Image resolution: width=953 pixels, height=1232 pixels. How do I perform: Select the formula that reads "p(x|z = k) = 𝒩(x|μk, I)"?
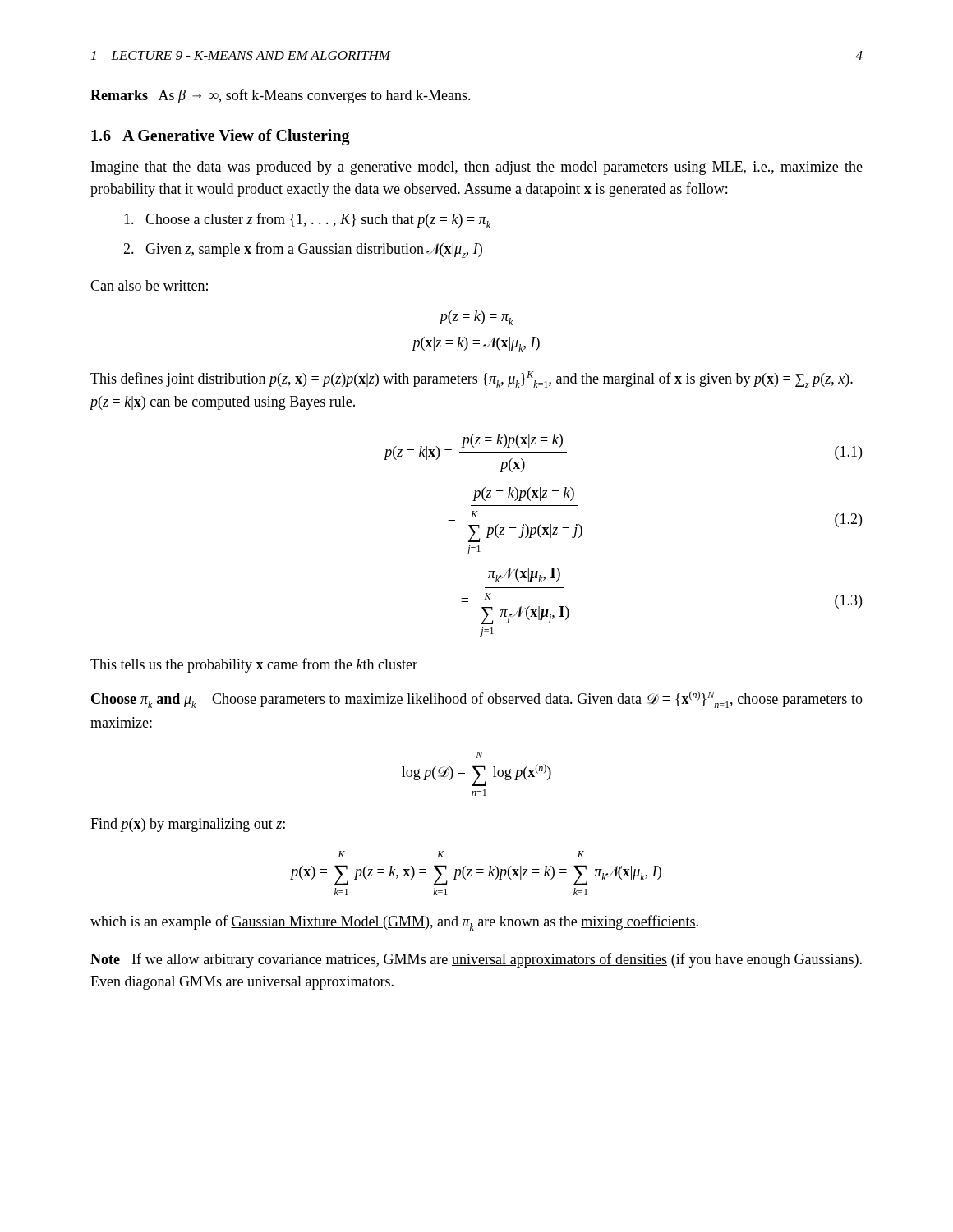[476, 344]
